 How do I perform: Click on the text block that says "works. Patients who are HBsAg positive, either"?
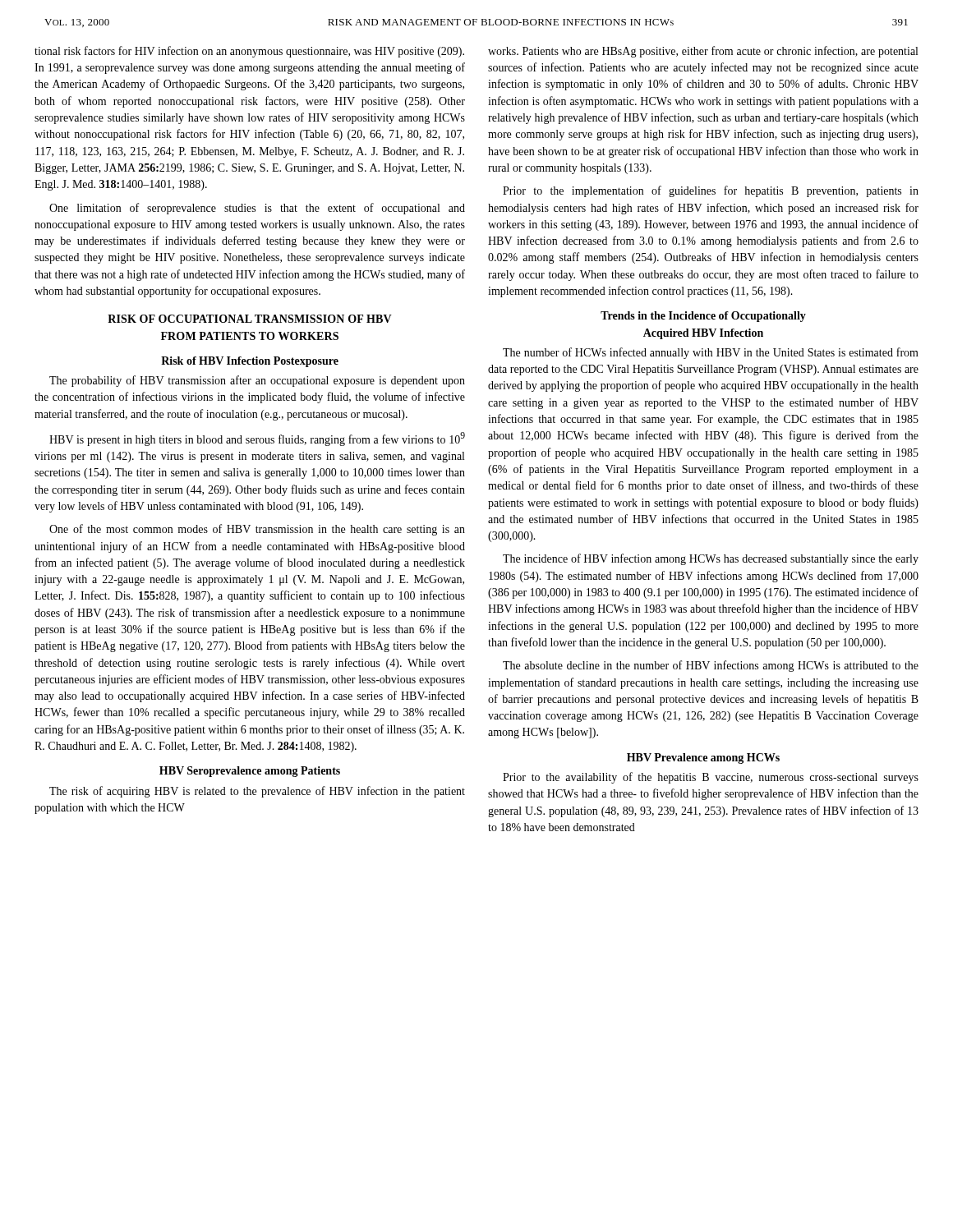(x=703, y=110)
